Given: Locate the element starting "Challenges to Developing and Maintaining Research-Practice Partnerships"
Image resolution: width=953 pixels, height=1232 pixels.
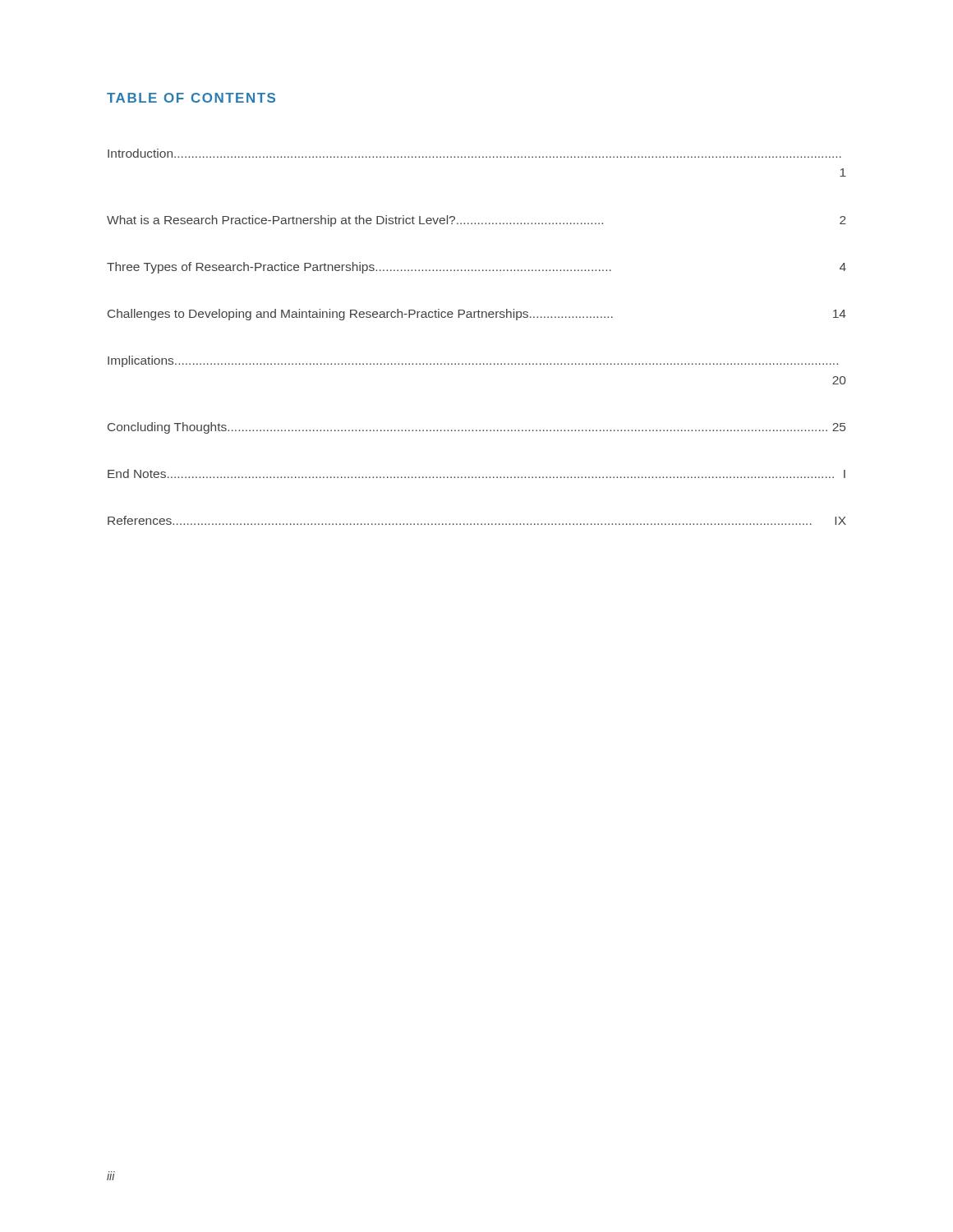Looking at the screenshot, I should [476, 313].
